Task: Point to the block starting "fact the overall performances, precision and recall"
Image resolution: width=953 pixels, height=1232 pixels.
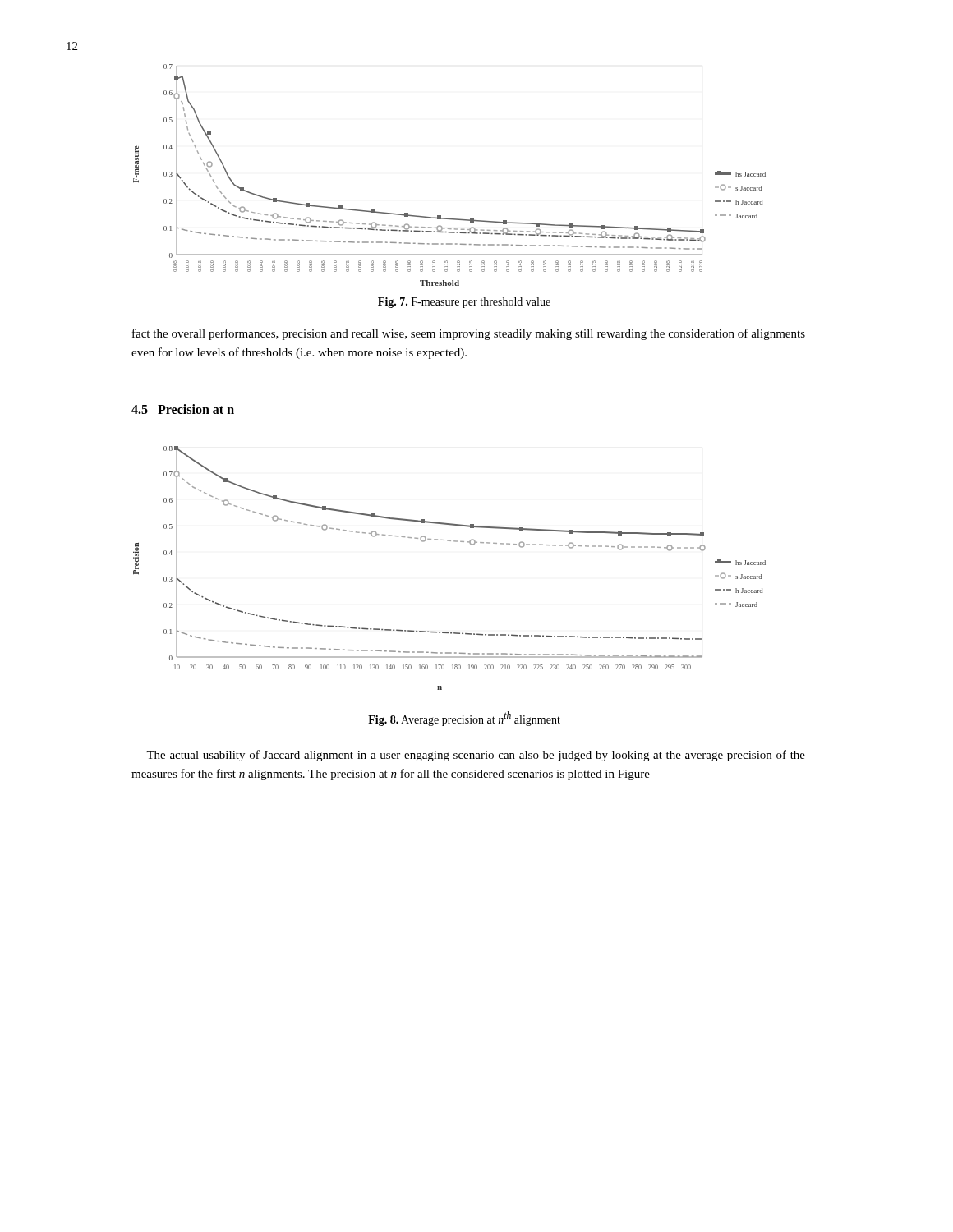Action: [468, 343]
